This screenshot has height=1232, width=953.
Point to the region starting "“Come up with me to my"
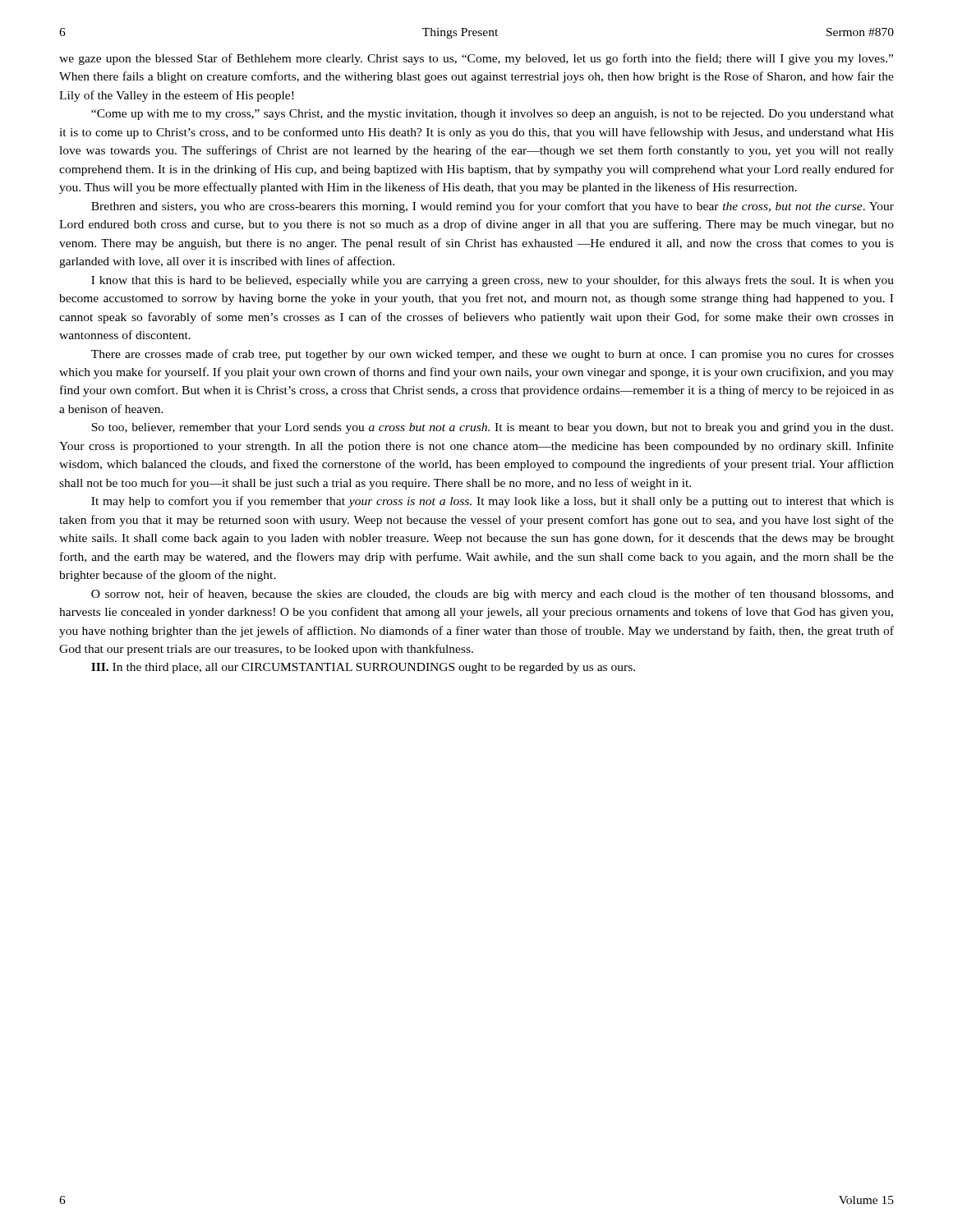(476, 151)
